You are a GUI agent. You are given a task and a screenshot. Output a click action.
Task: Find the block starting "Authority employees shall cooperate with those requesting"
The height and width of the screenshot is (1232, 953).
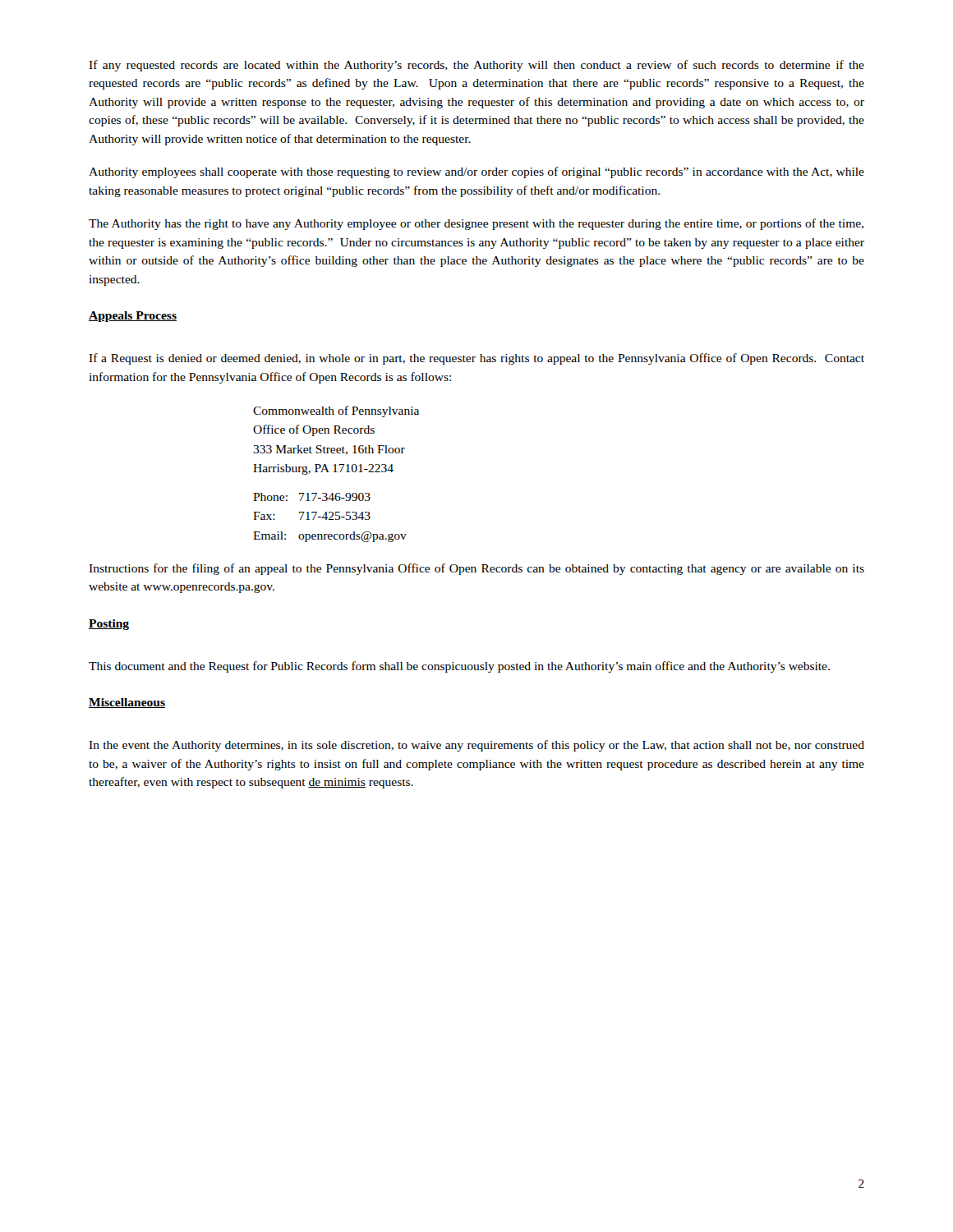coord(476,181)
